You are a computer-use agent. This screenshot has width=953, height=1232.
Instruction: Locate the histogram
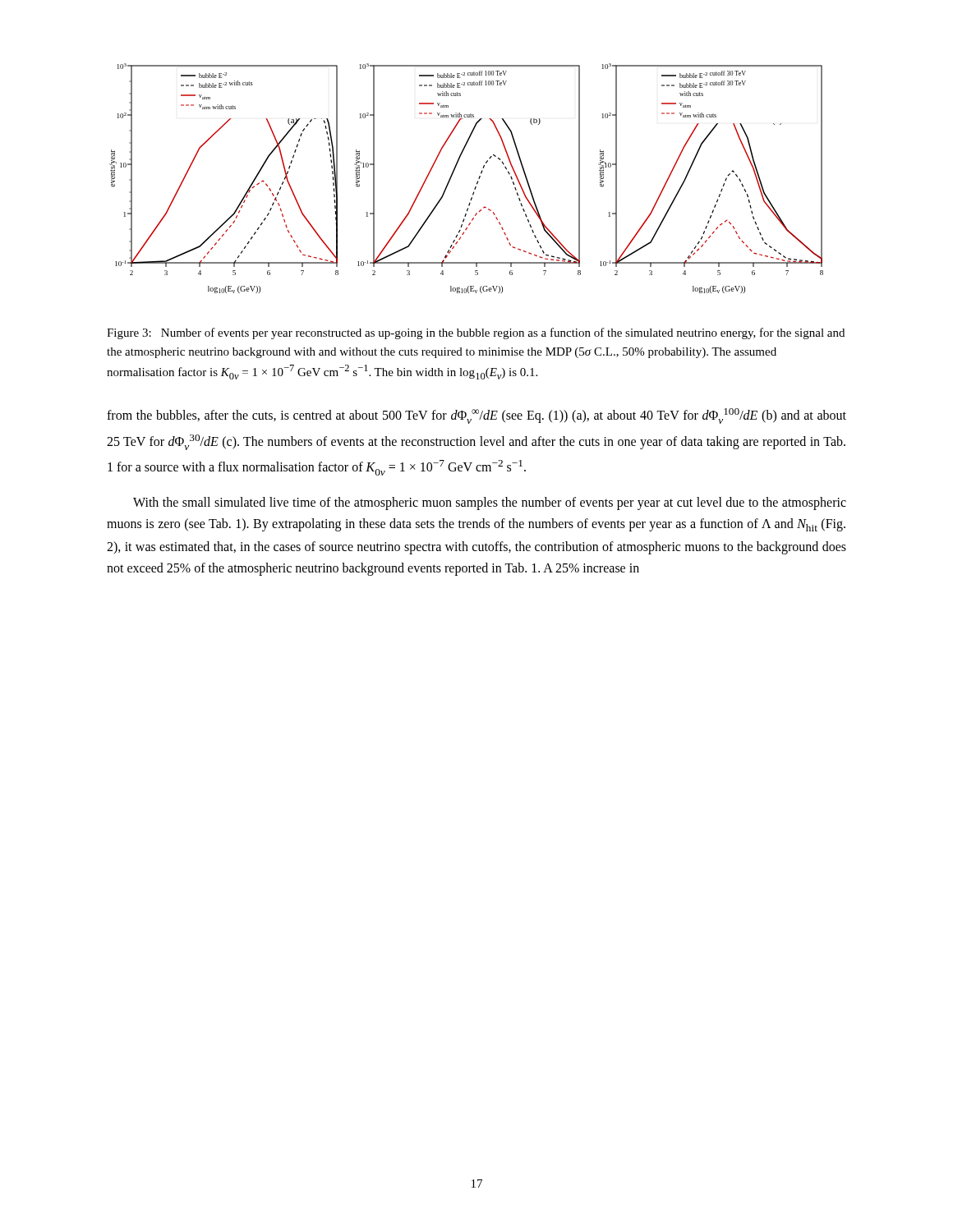(476, 181)
